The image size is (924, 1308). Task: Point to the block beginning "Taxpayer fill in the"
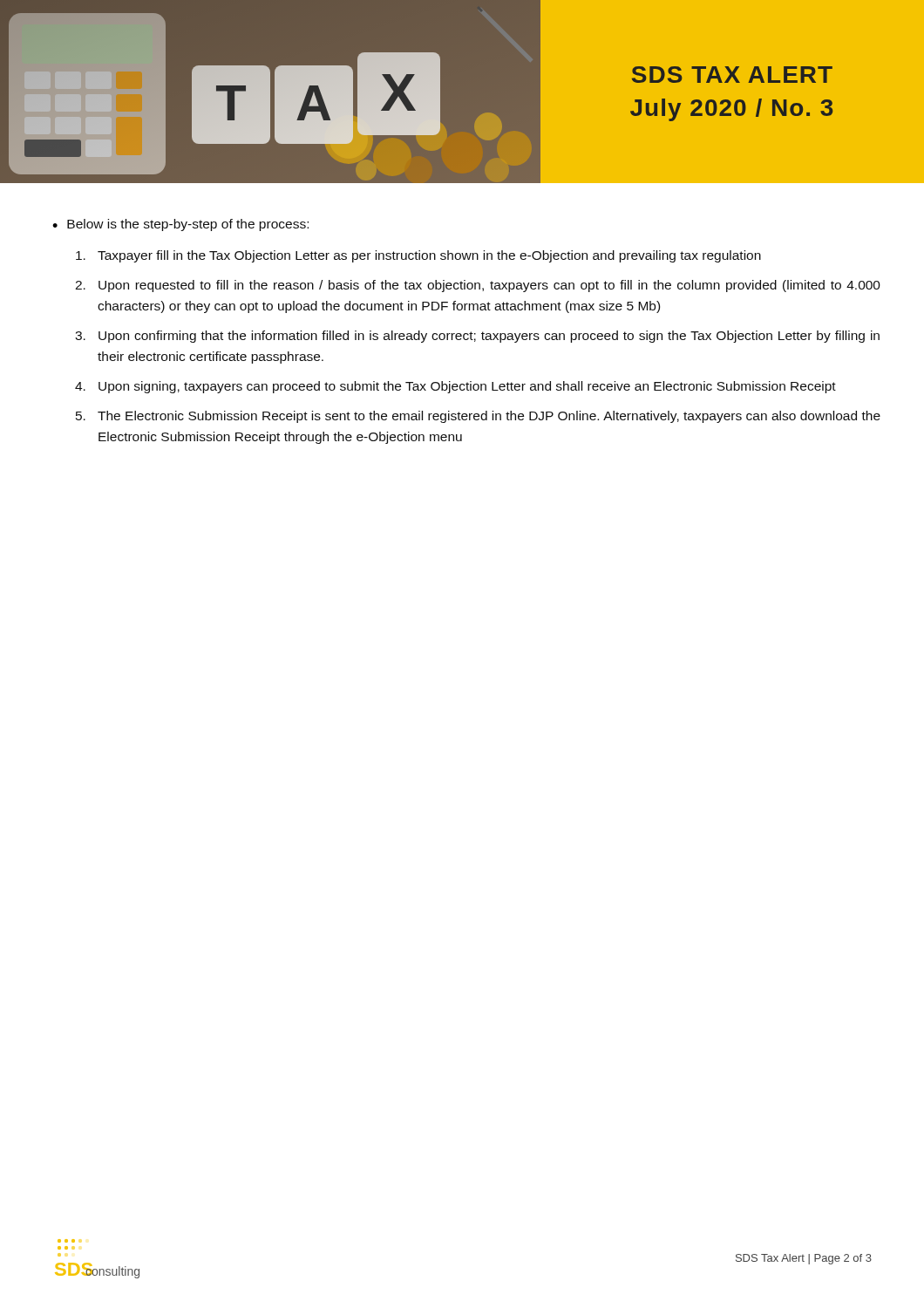pyautogui.click(x=478, y=255)
